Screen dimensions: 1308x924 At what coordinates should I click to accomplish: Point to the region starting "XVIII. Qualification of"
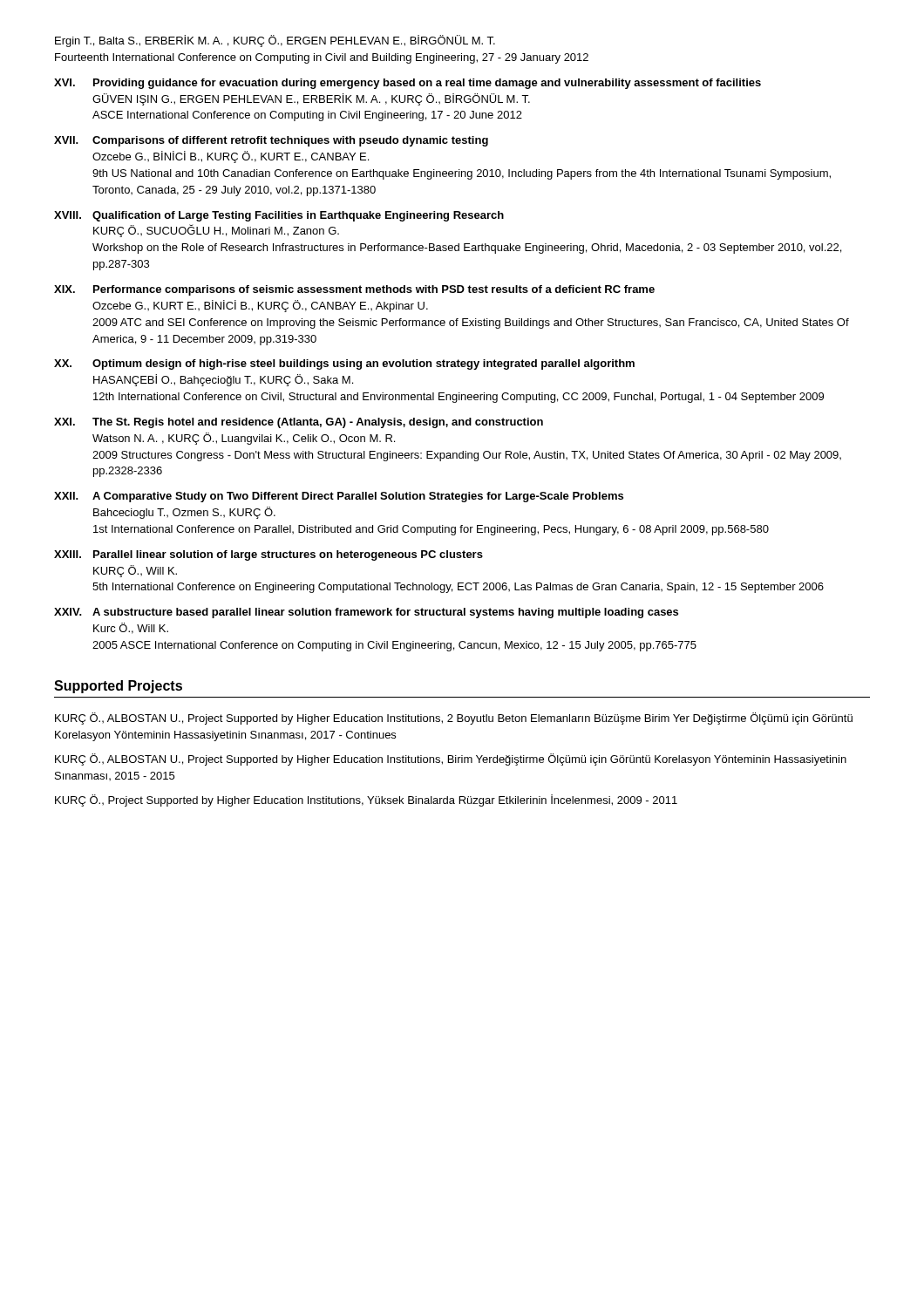[x=462, y=240]
